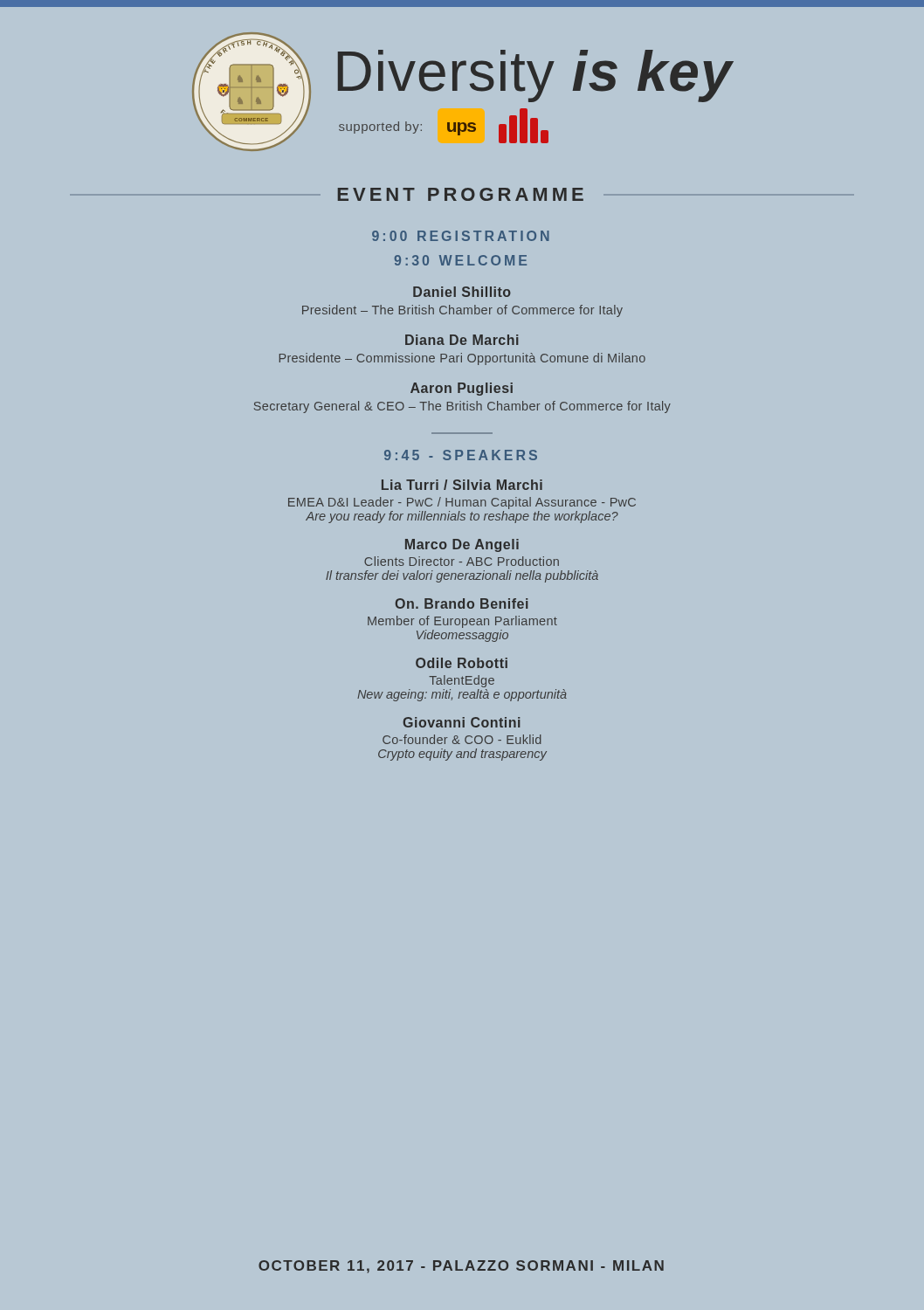This screenshot has height=1310, width=924.
Task: Click on the block starting "Marco De Angeli"
Action: tap(462, 560)
